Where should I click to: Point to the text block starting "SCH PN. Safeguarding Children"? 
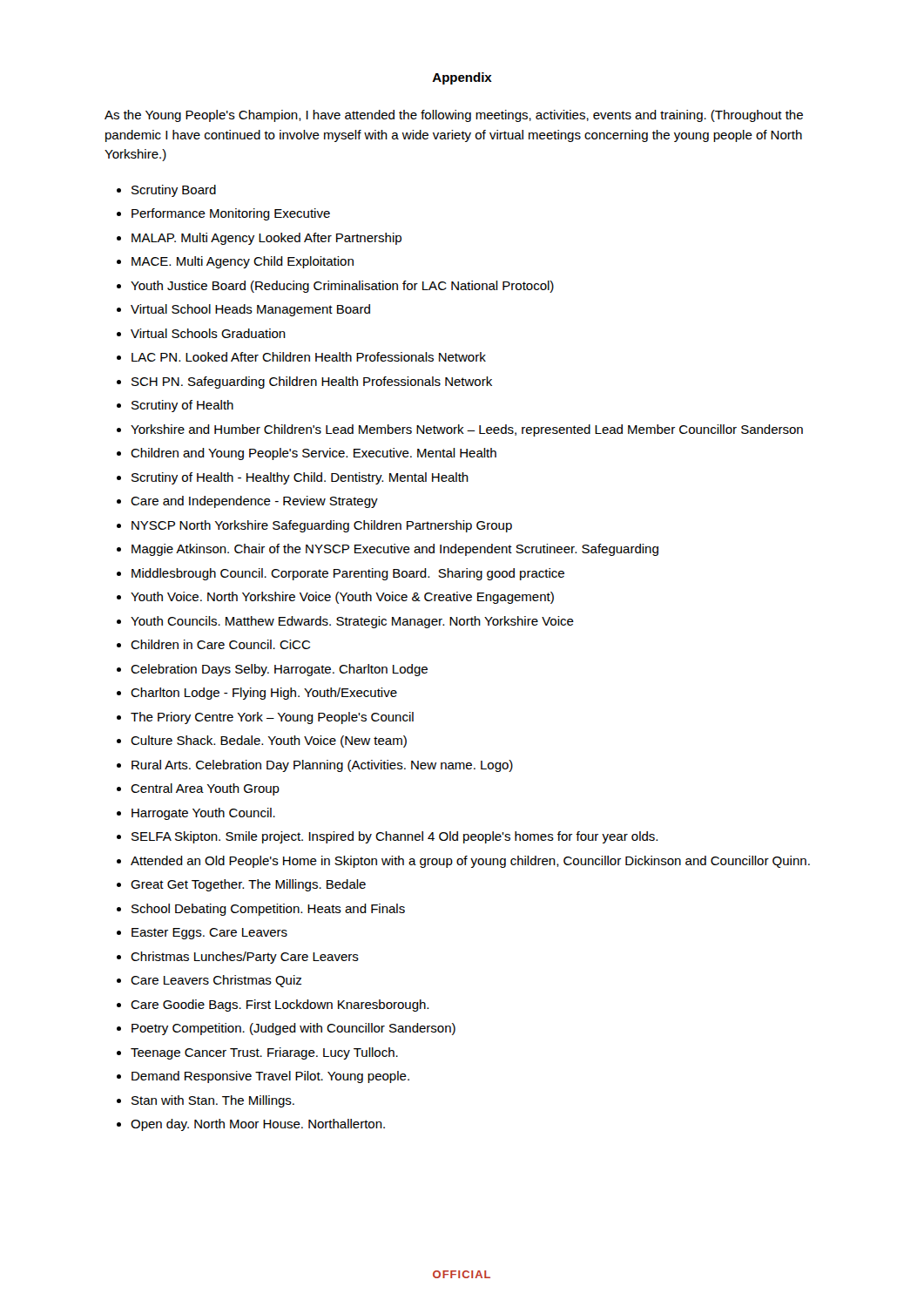[311, 381]
